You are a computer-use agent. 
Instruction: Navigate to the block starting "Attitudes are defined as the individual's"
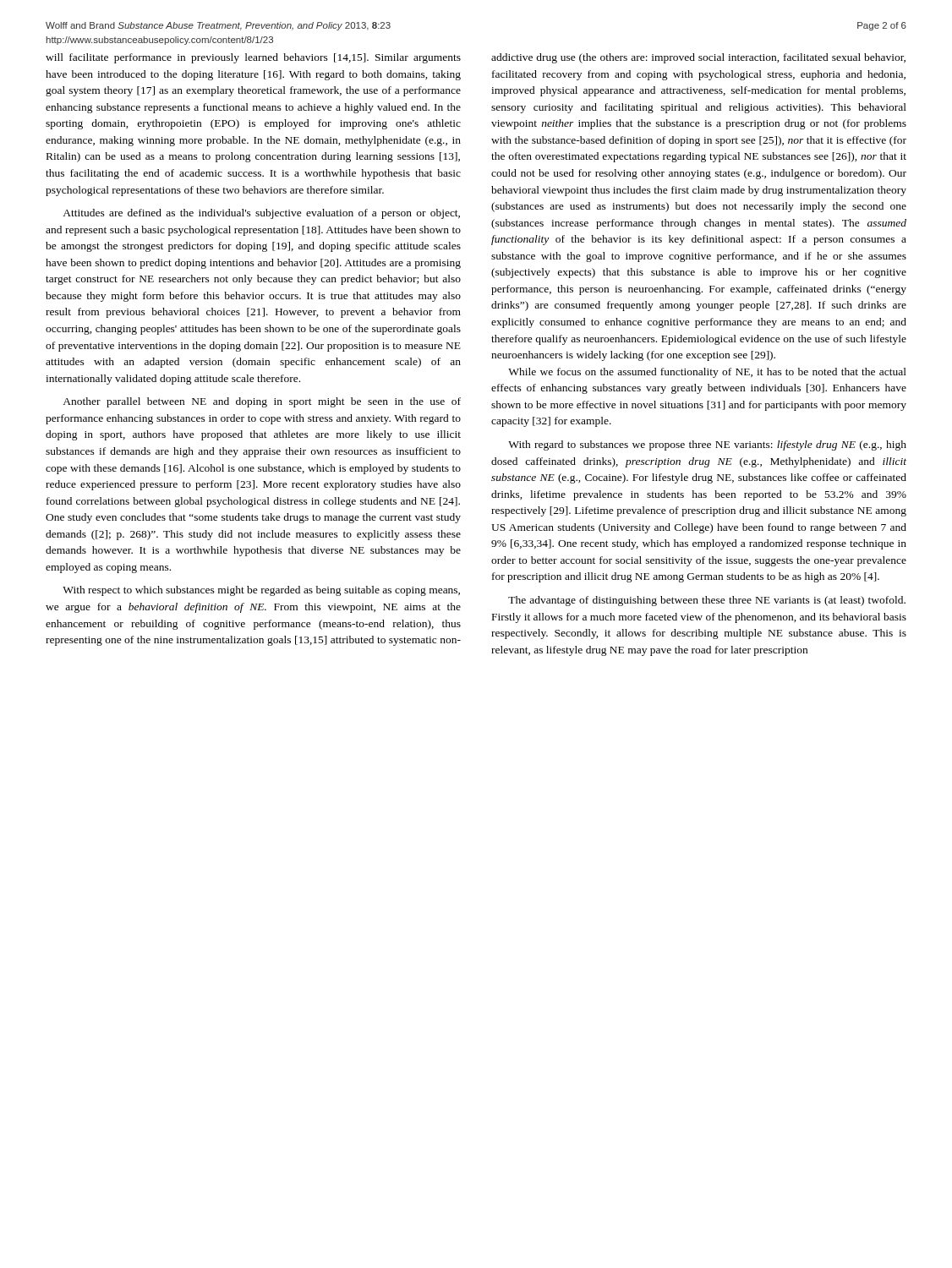click(x=253, y=296)
